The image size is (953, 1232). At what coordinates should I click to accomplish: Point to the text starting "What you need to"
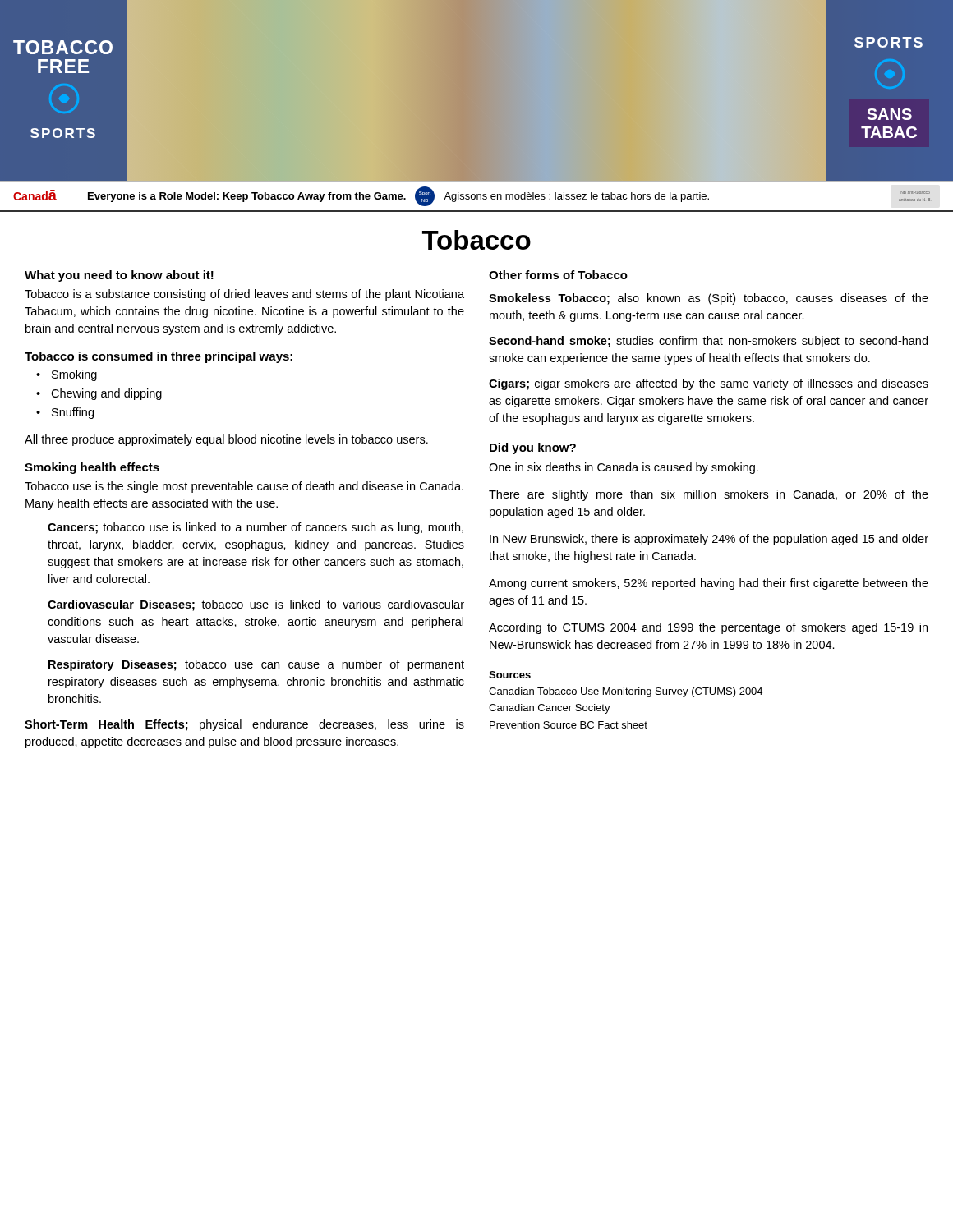120,275
